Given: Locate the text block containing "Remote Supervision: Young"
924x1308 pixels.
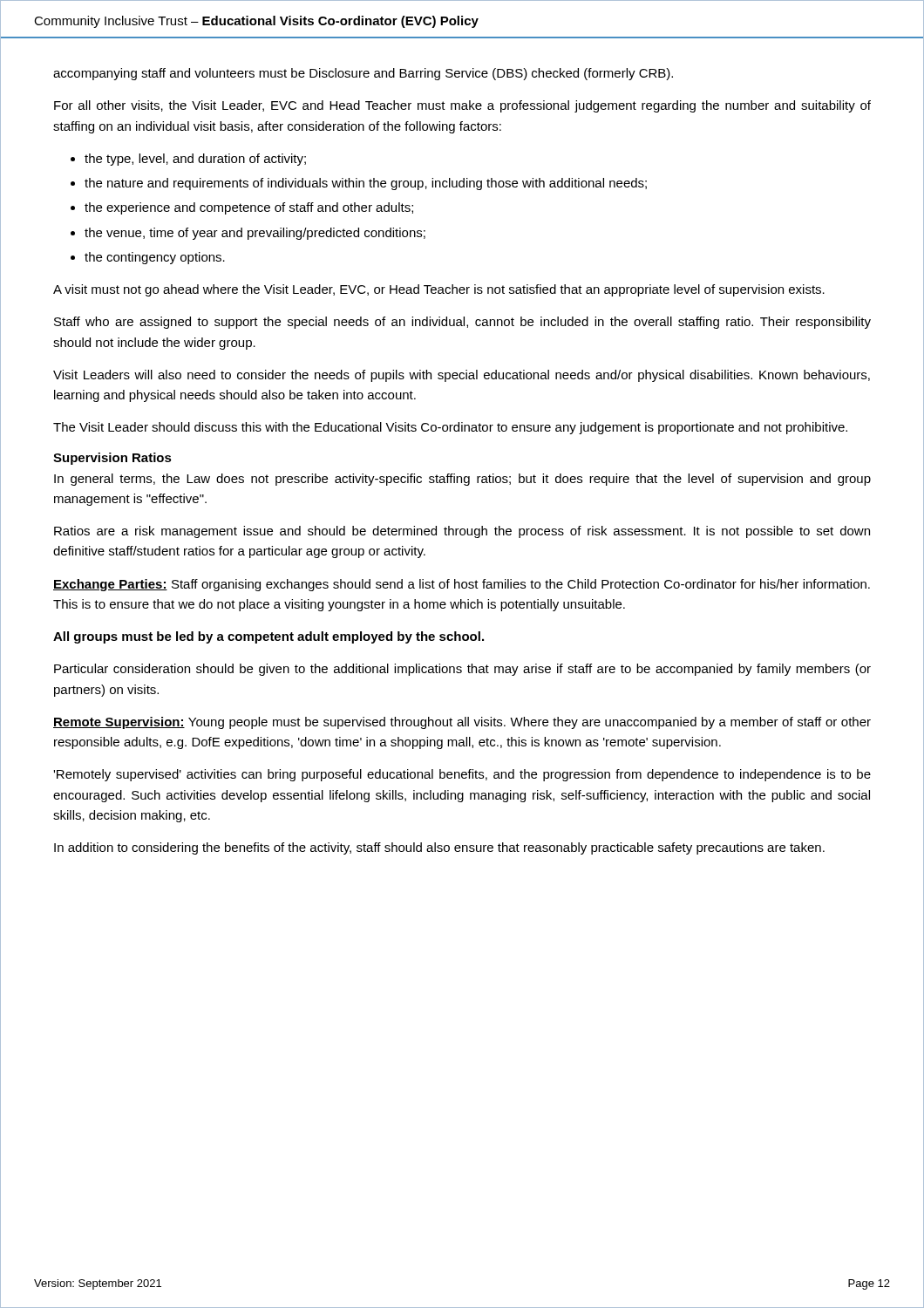Looking at the screenshot, I should coord(462,731).
